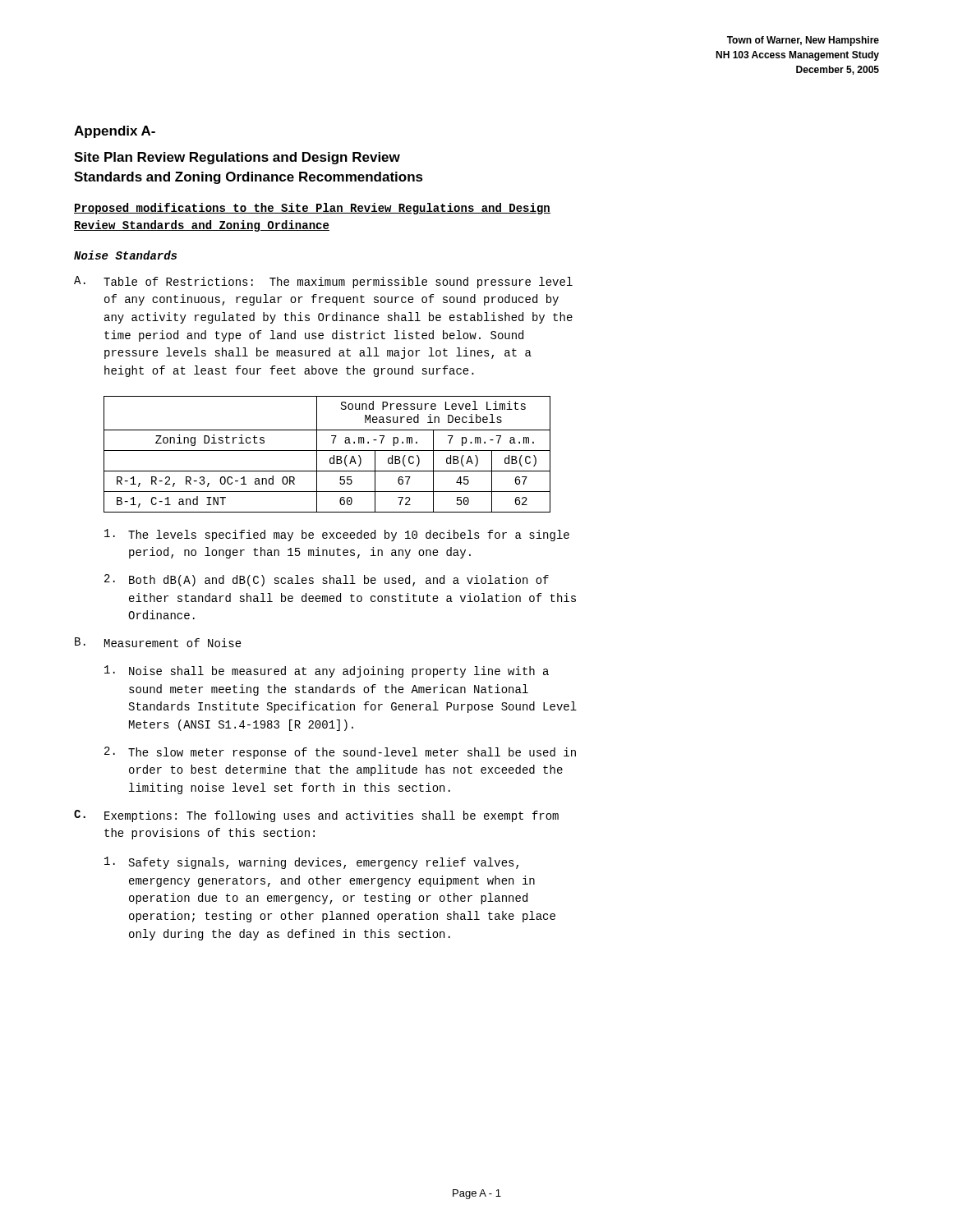
Task: Click on the block starting "B. Measurement of Noise"
Action: 158,642
